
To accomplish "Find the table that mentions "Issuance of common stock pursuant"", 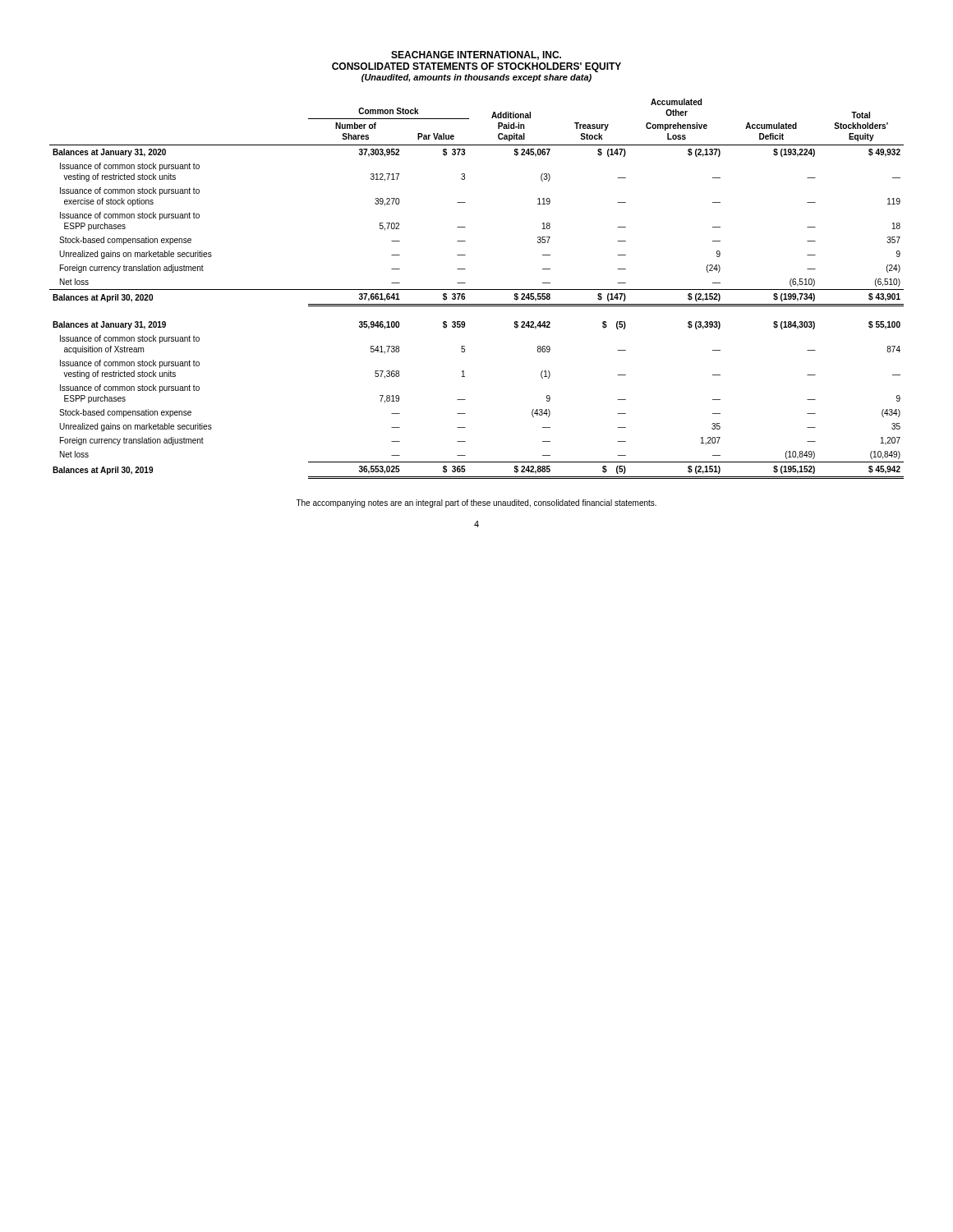I will [x=476, y=287].
